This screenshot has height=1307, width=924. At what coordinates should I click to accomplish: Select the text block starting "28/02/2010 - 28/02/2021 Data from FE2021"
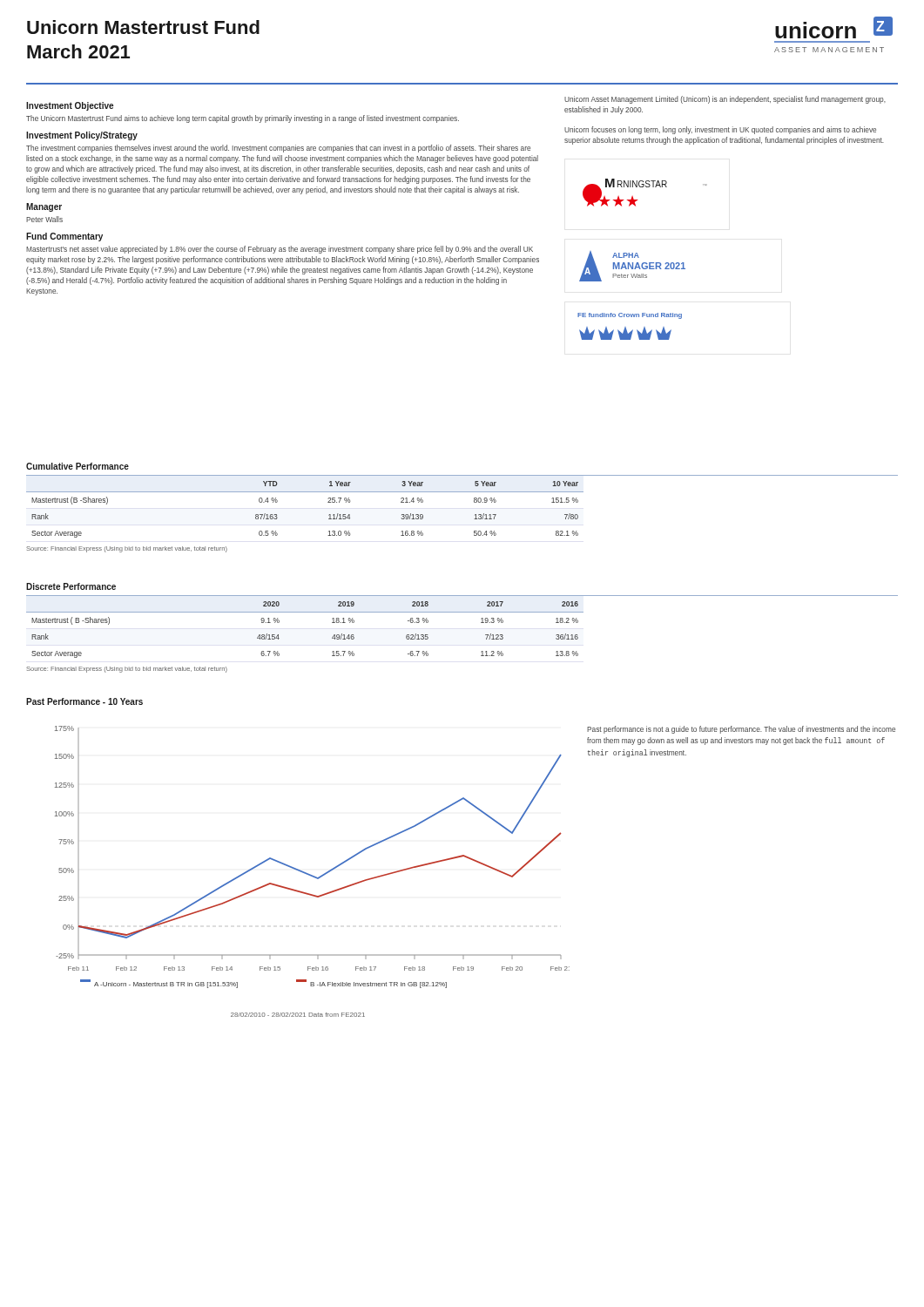pyautogui.click(x=298, y=1015)
